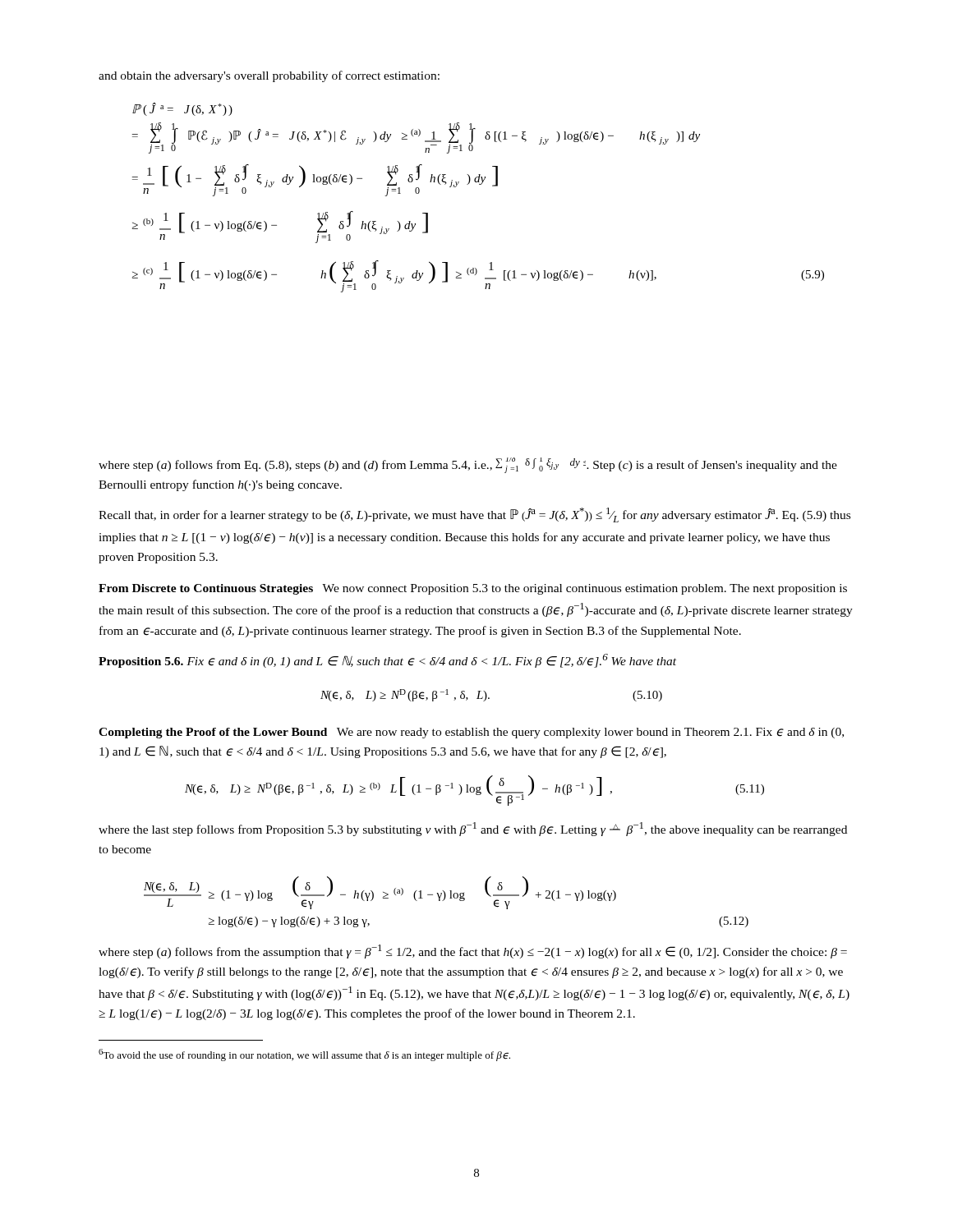The image size is (953, 1232).
Task: Locate the block of text that opens with "Proposition 5.6. Fix ϵ"
Action: coord(387,659)
